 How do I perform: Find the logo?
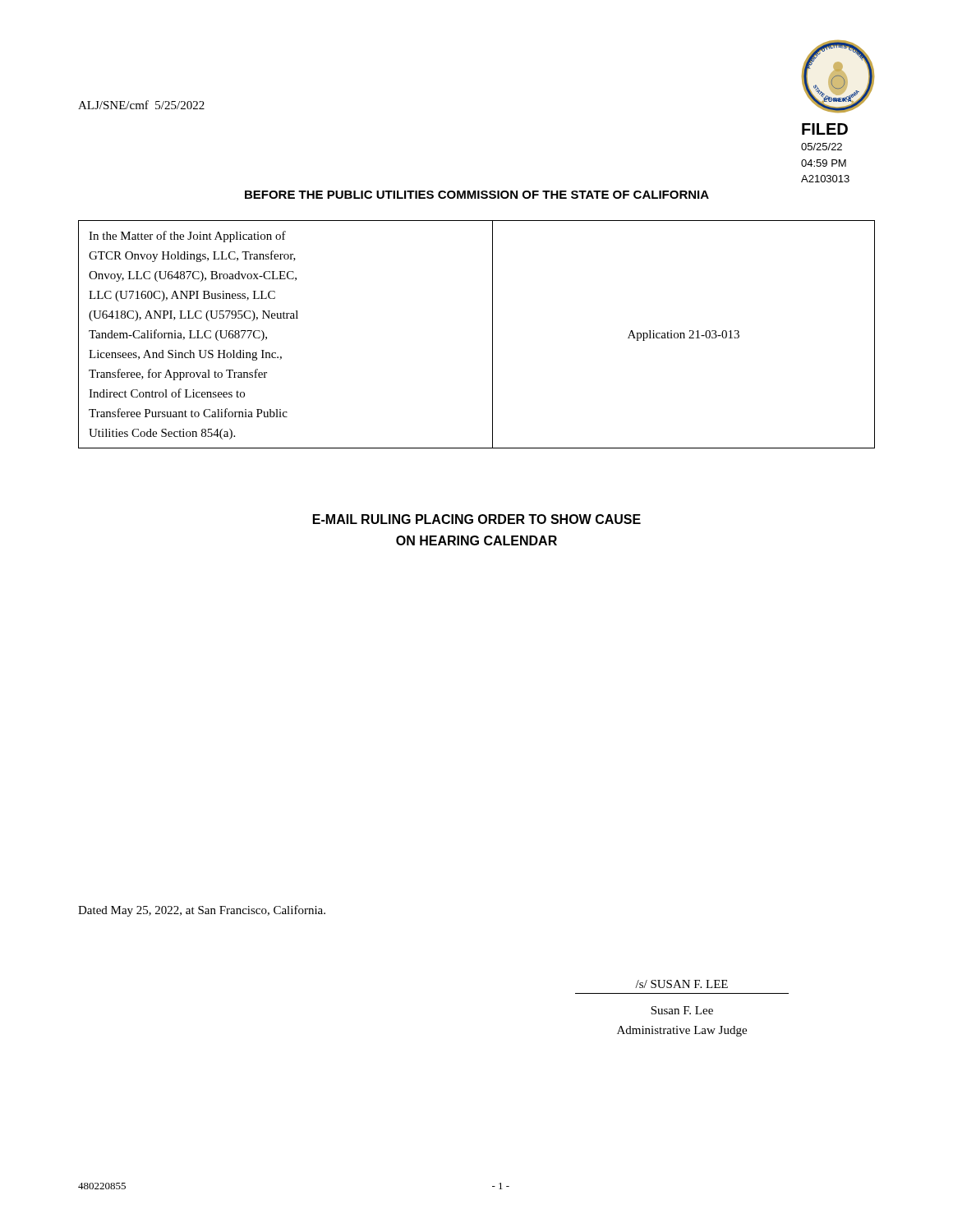(x=838, y=78)
